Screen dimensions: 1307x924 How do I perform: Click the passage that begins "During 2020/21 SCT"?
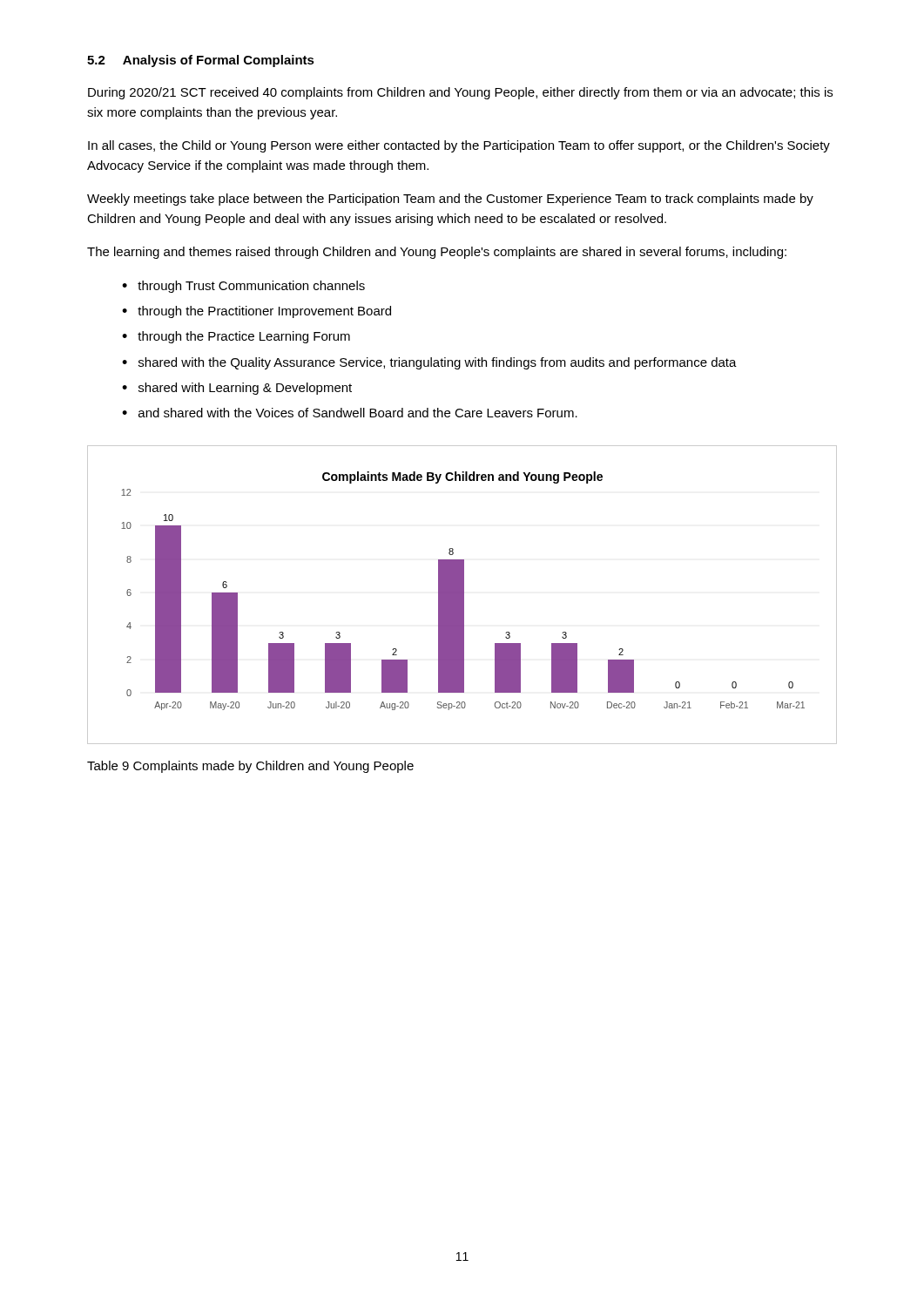point(460,102)
